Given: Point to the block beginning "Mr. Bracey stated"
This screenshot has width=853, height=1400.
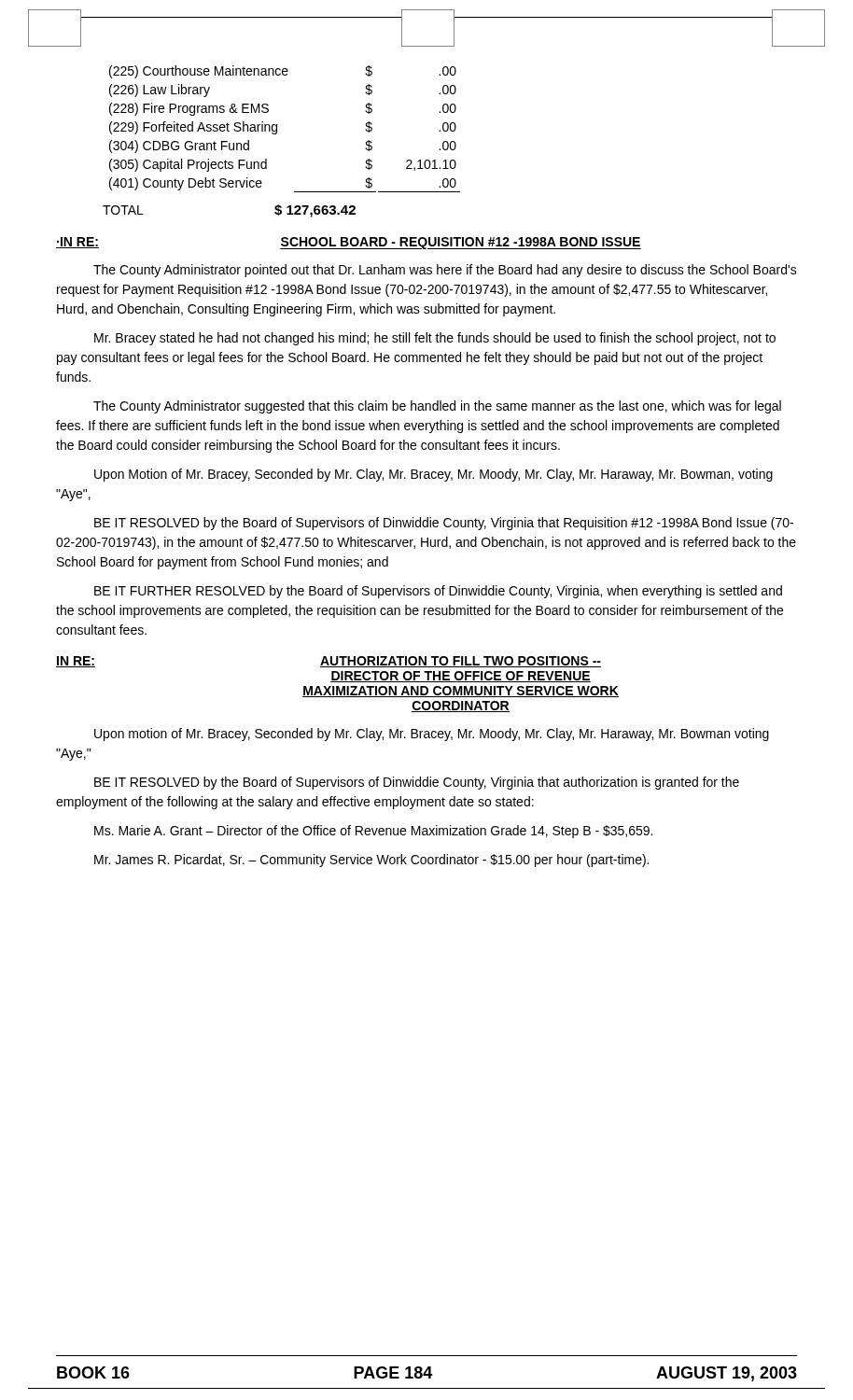Looking at the screenshot, I should (416, 357).
